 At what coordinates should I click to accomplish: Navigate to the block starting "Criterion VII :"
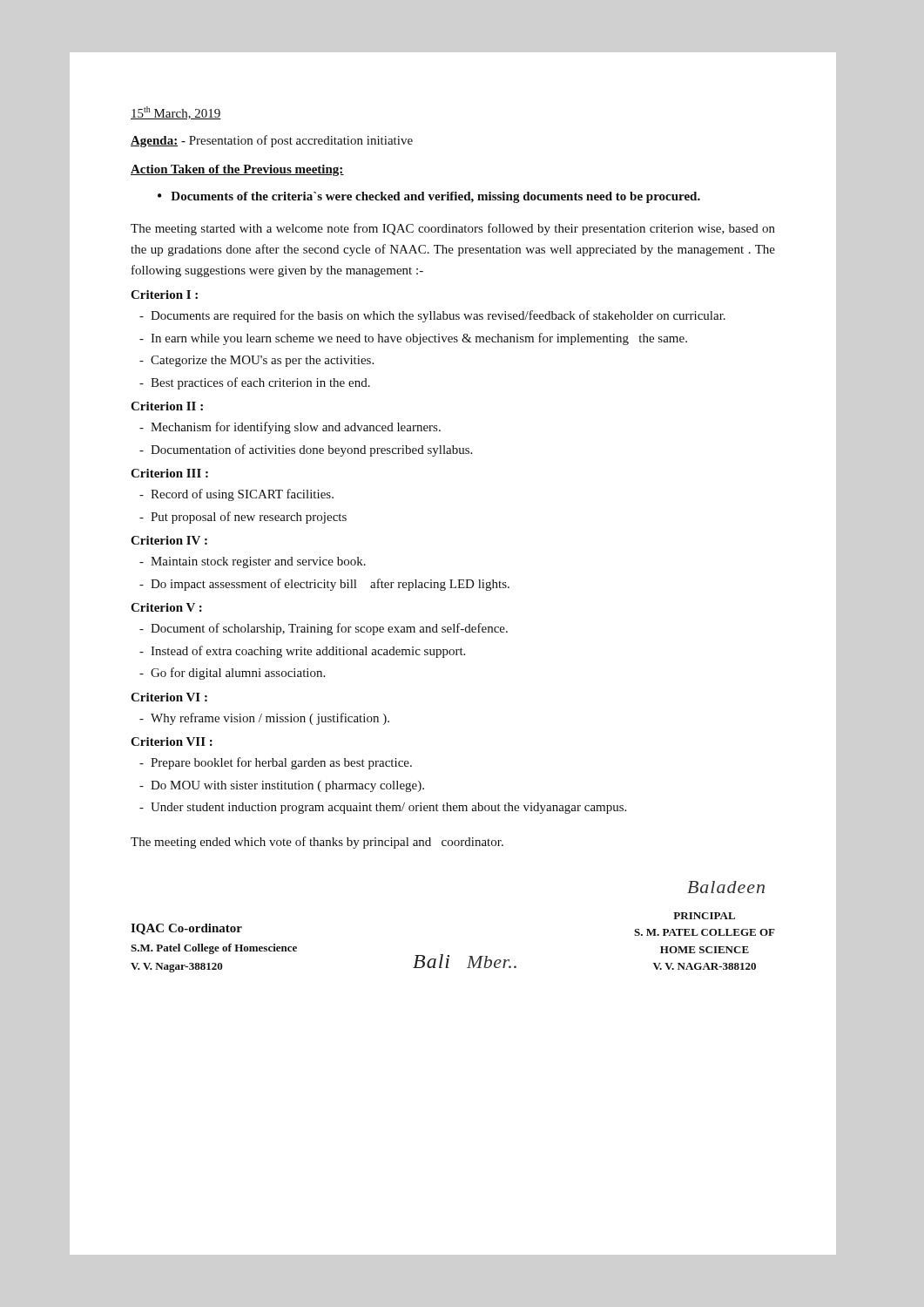click(172, 742)
